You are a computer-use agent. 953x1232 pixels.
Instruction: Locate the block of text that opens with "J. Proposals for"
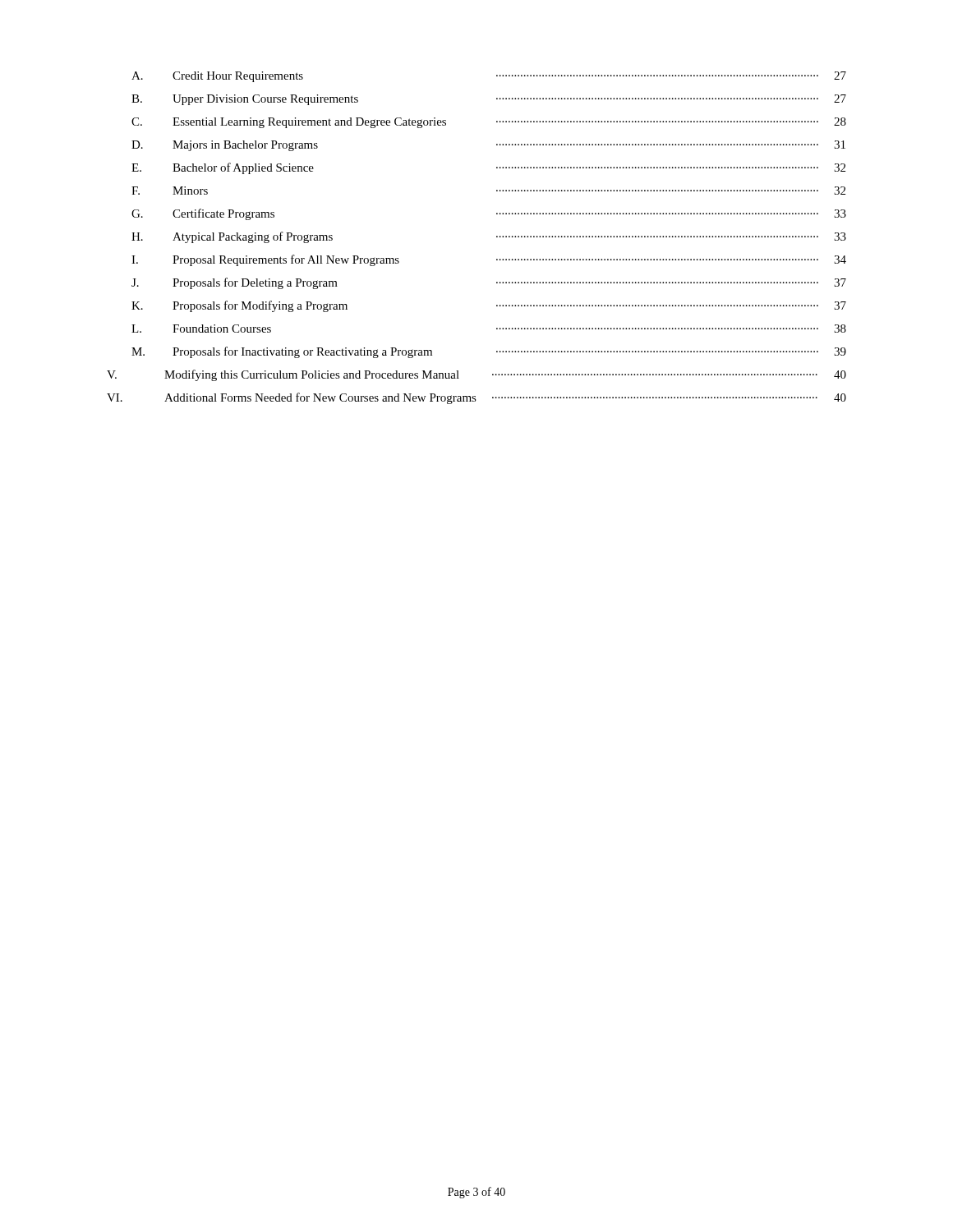[257, 283]
